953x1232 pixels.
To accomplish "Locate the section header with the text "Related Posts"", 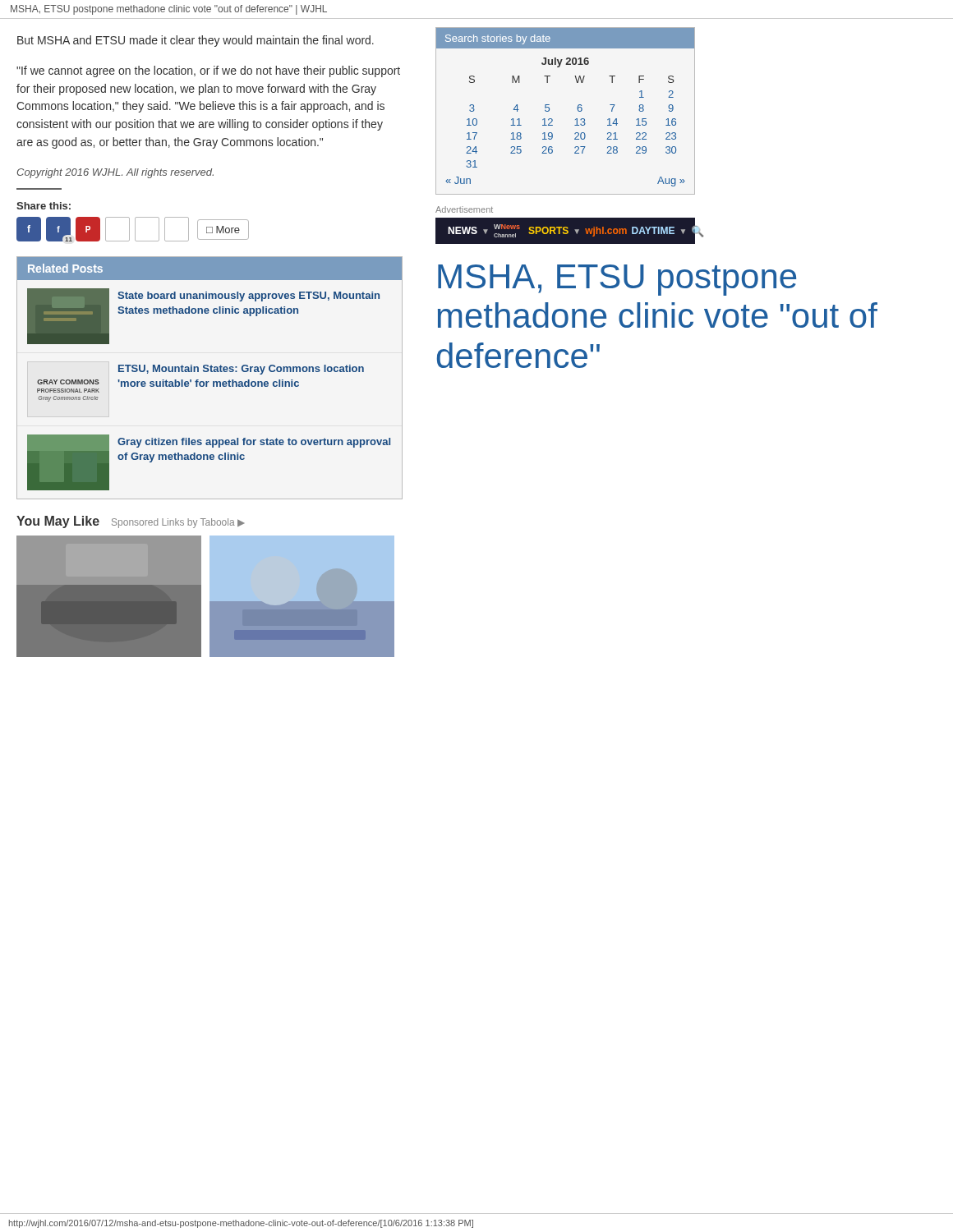I will coord(65,269).
